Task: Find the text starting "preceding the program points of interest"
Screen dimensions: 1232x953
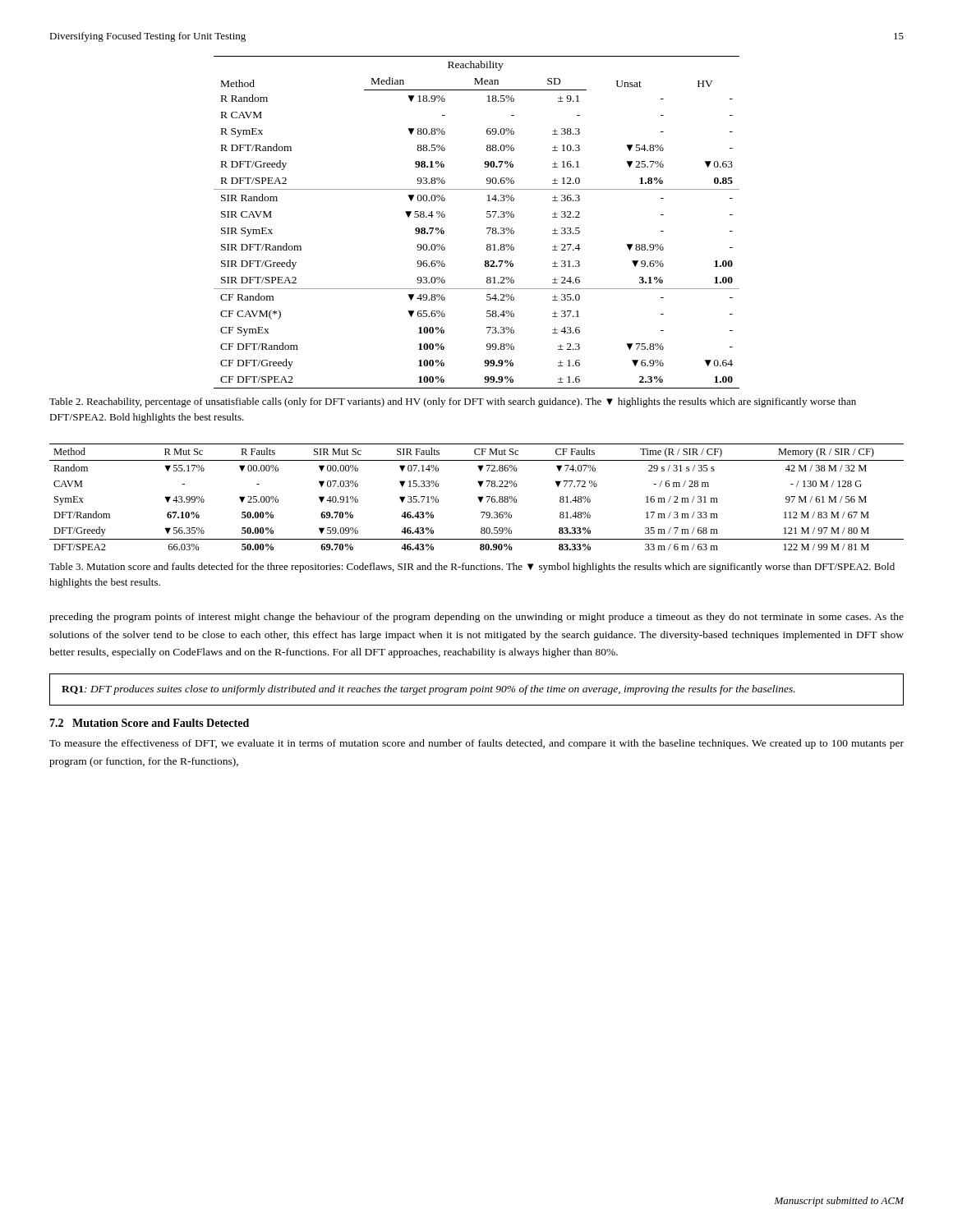Action: (476, 634)
